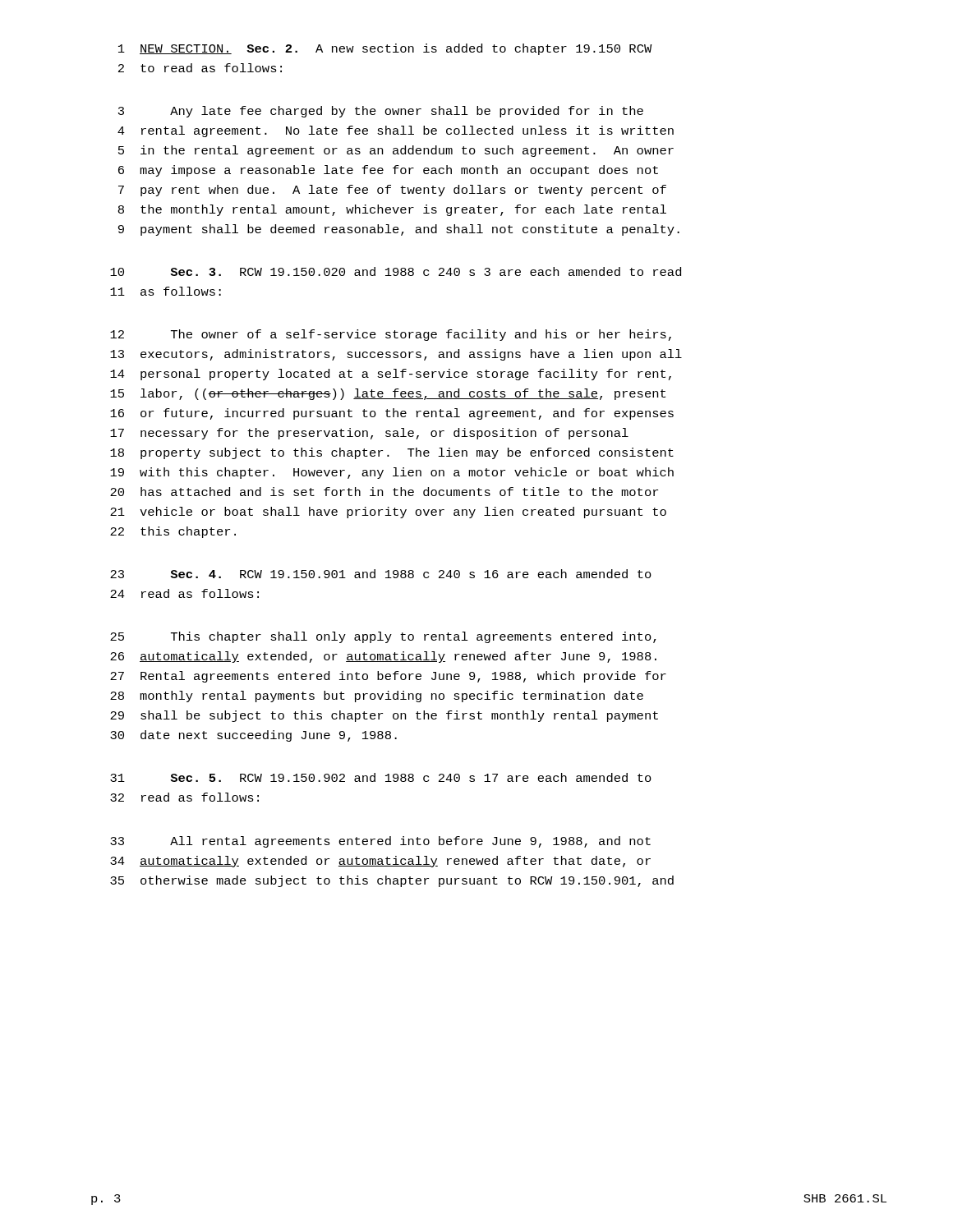Locate the text block starting "27 Rental agreements entered into before"
Viewport: 953px width, 1232px height.
489,677
